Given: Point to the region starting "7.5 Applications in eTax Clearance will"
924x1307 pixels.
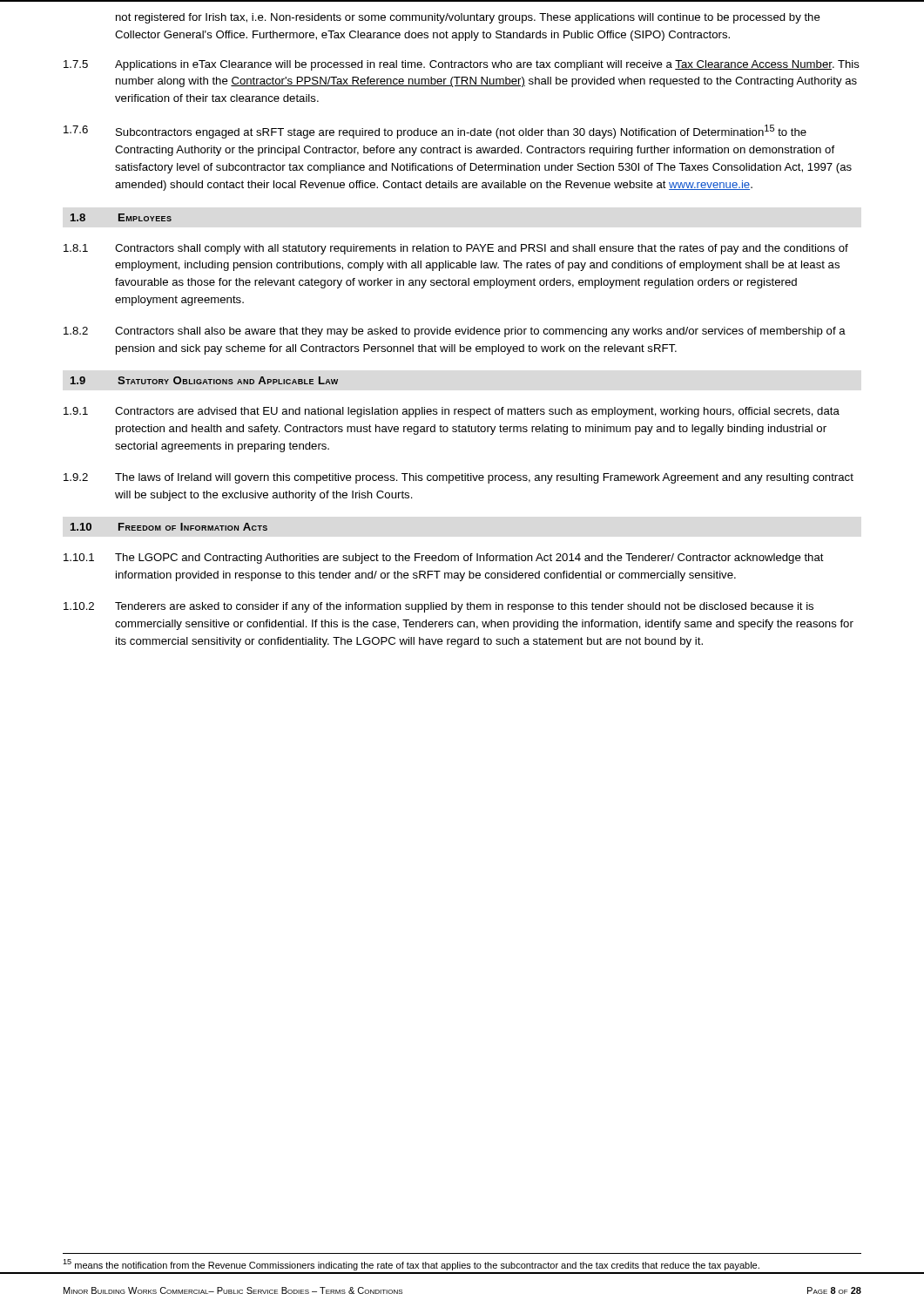Looking at the screenshot, I should pyautogui.click(x=462, y=81).
